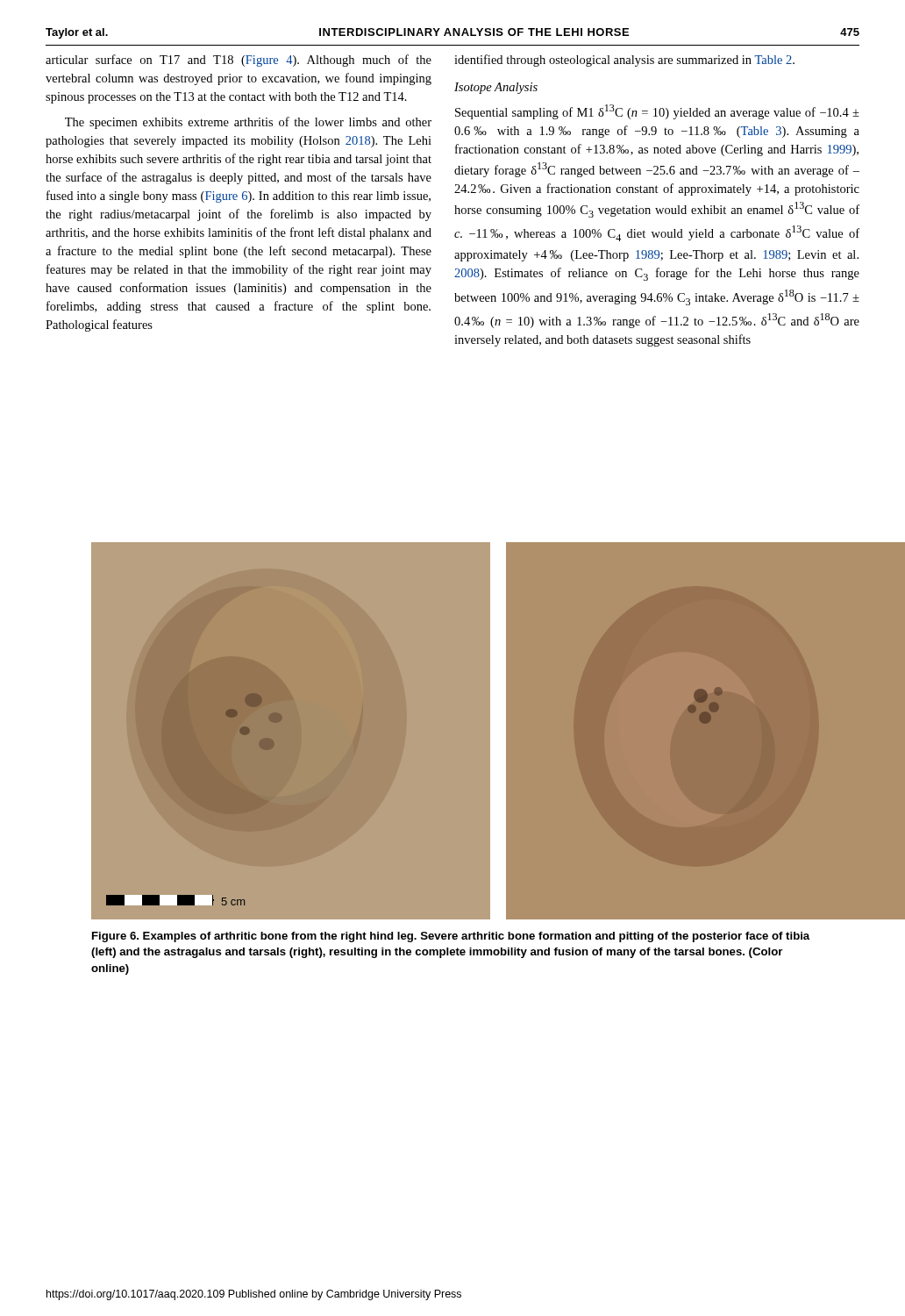905x1316 pixels.
Task: Find the text block that says "Sequential sampling of M1 δ13C (n ="
Action: 657,225
